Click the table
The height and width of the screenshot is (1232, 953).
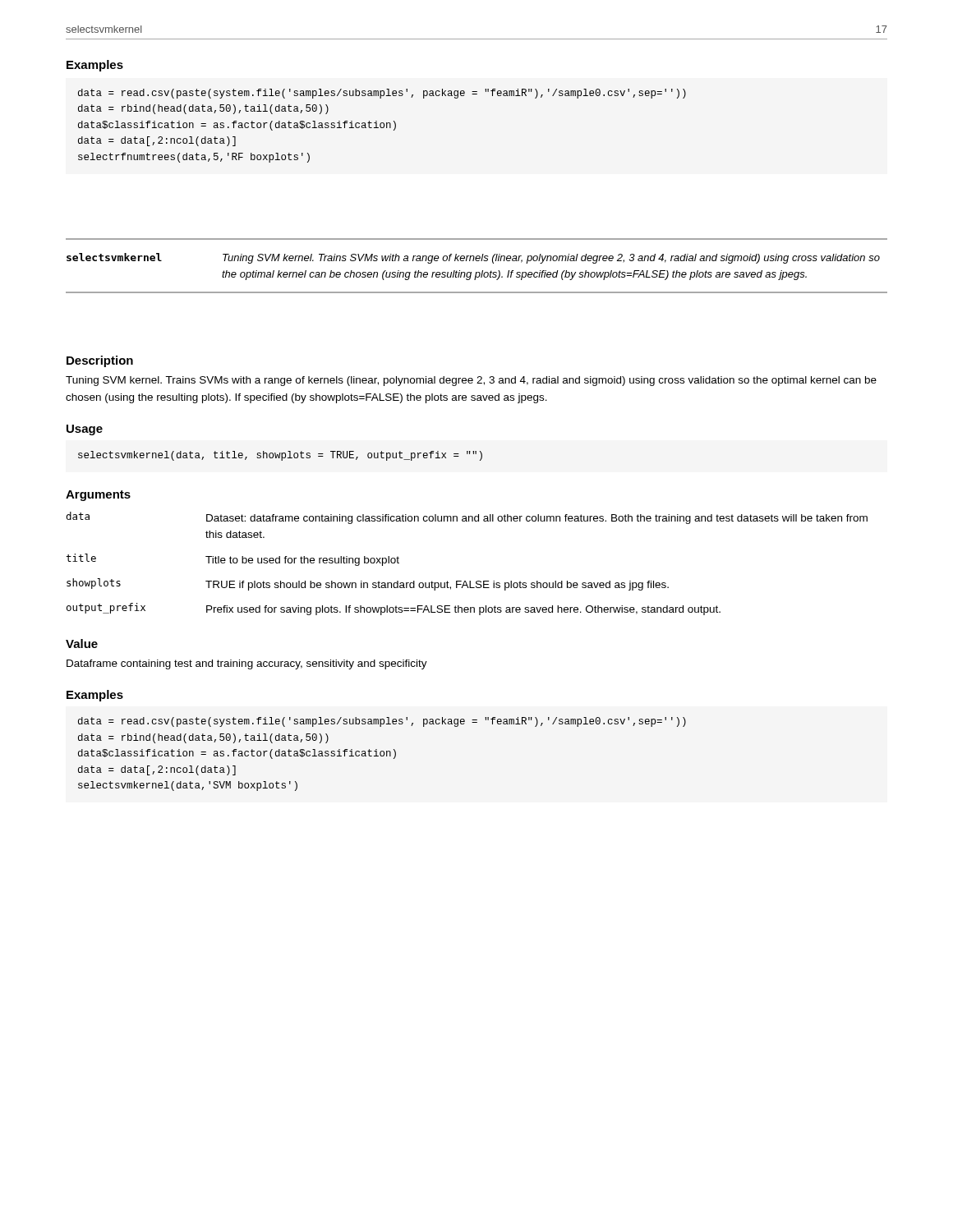(x=476, y=564)
